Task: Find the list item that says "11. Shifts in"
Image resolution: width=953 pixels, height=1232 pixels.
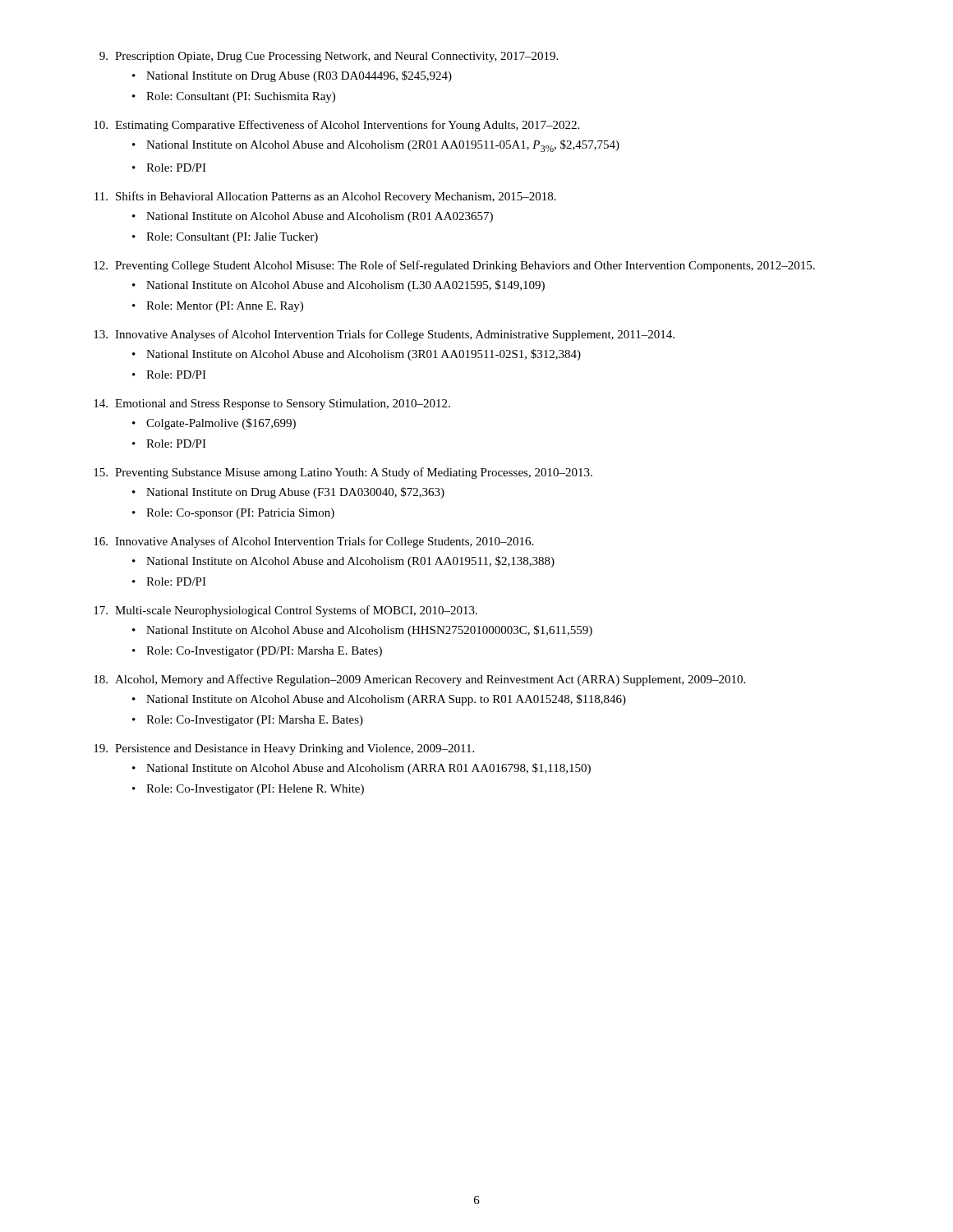Action: 476,218
